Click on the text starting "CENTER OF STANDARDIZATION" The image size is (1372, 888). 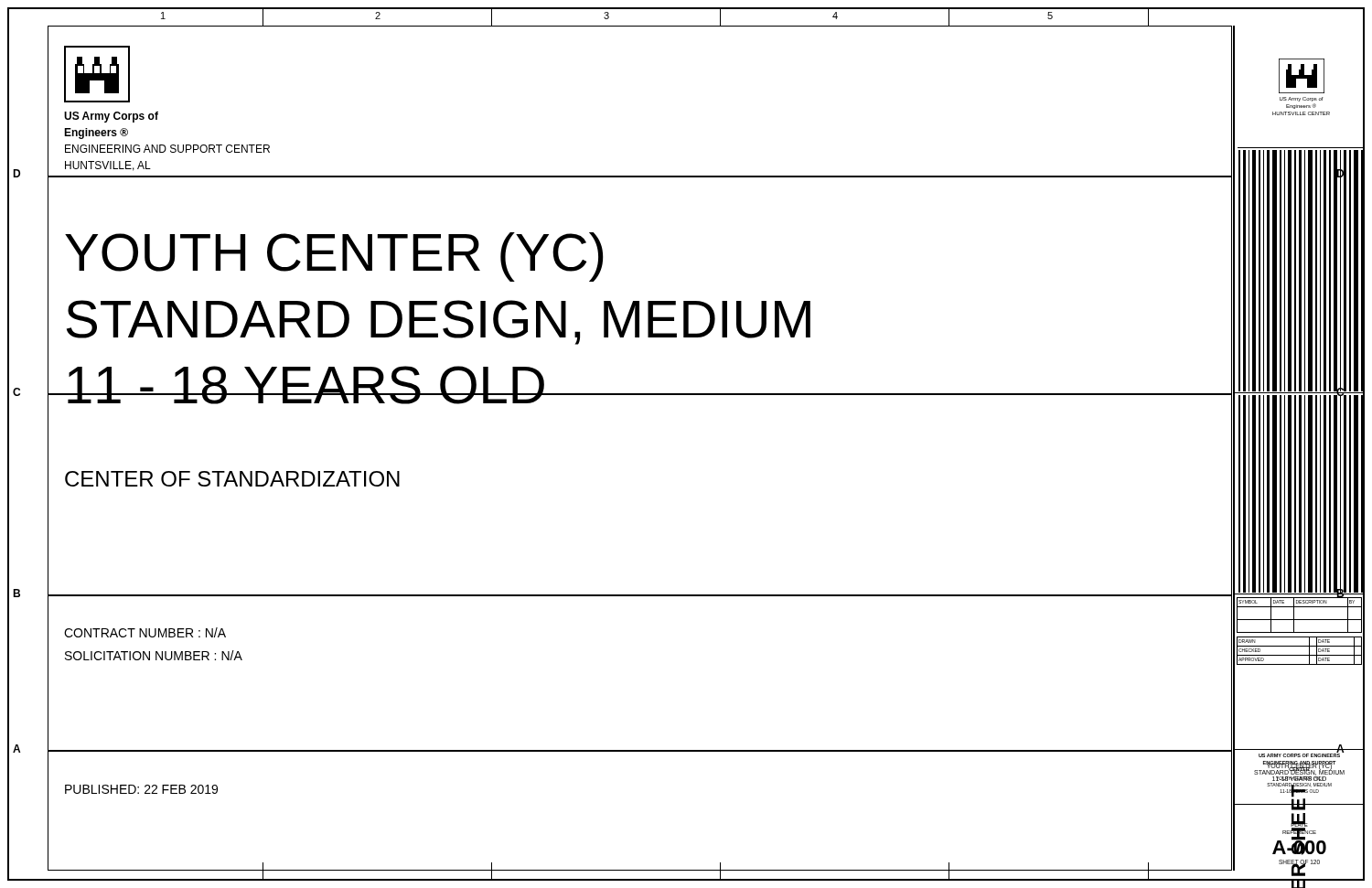coord(233,479)
